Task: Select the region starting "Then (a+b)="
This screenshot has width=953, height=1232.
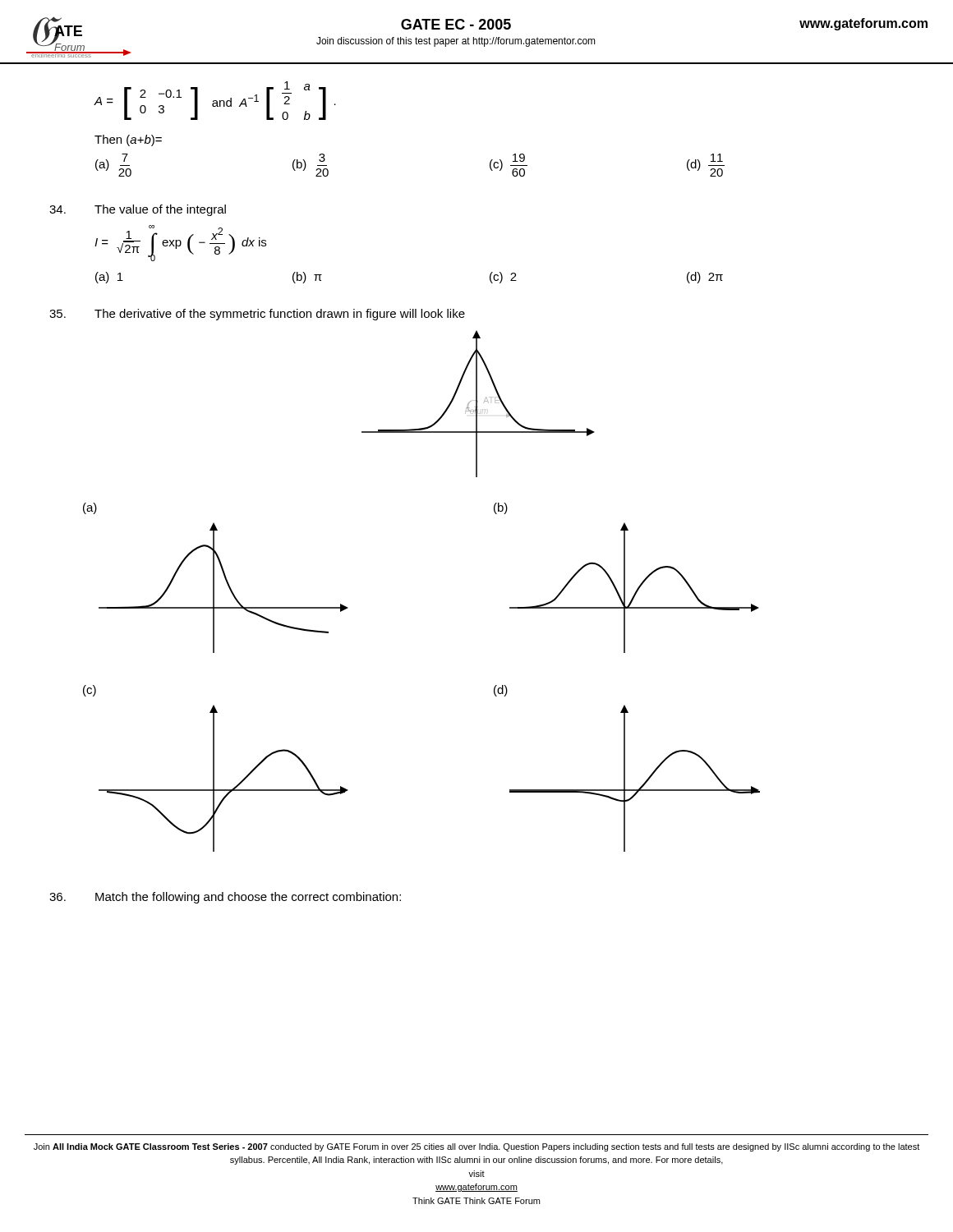Action: [x=128, y=139]
